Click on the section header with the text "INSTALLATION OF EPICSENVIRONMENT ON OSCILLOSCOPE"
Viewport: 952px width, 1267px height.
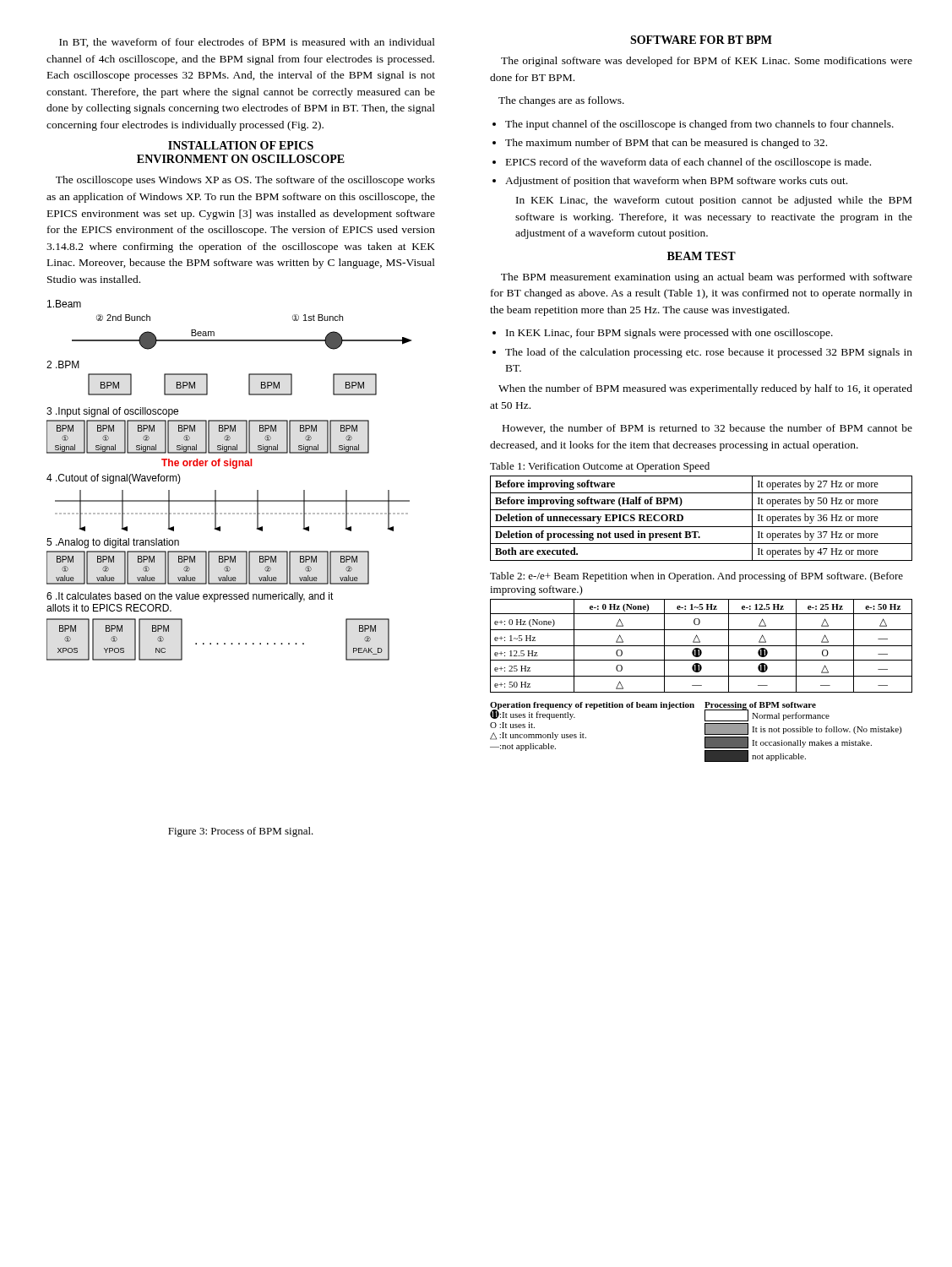coord(241,153)
